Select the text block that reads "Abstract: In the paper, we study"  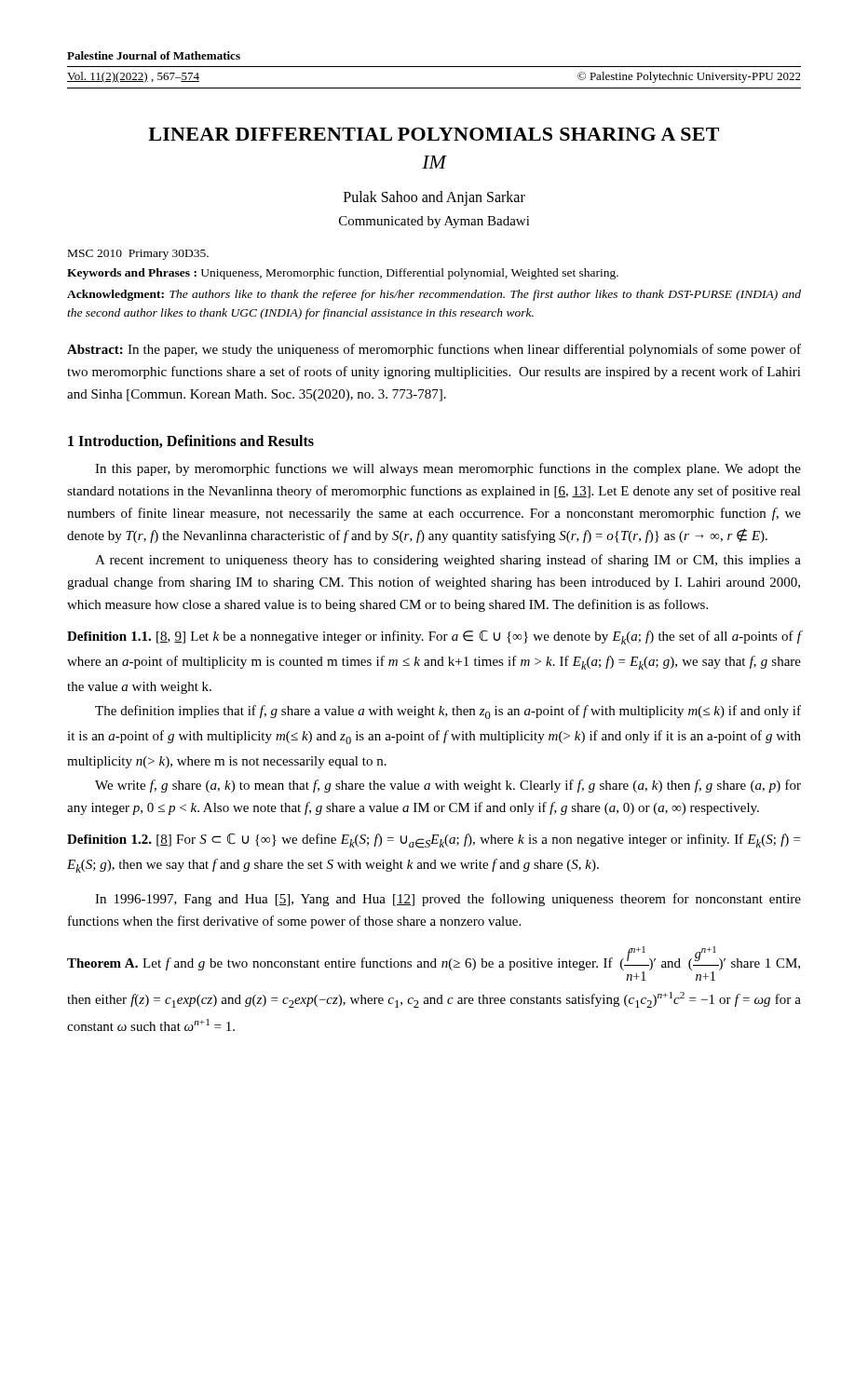[x=434, y=372]
